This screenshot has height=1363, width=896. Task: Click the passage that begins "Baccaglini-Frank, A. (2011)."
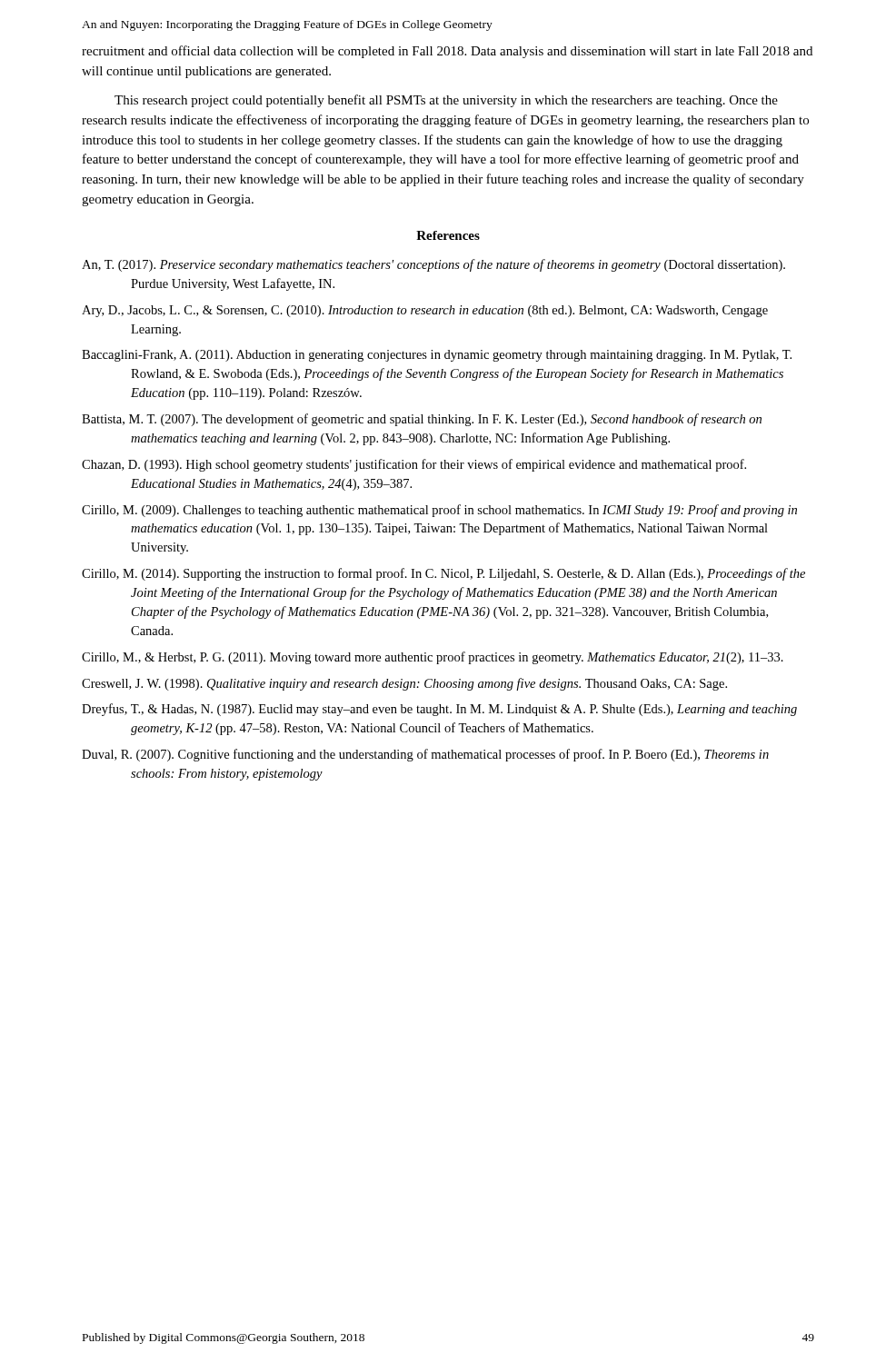point(437,374)
